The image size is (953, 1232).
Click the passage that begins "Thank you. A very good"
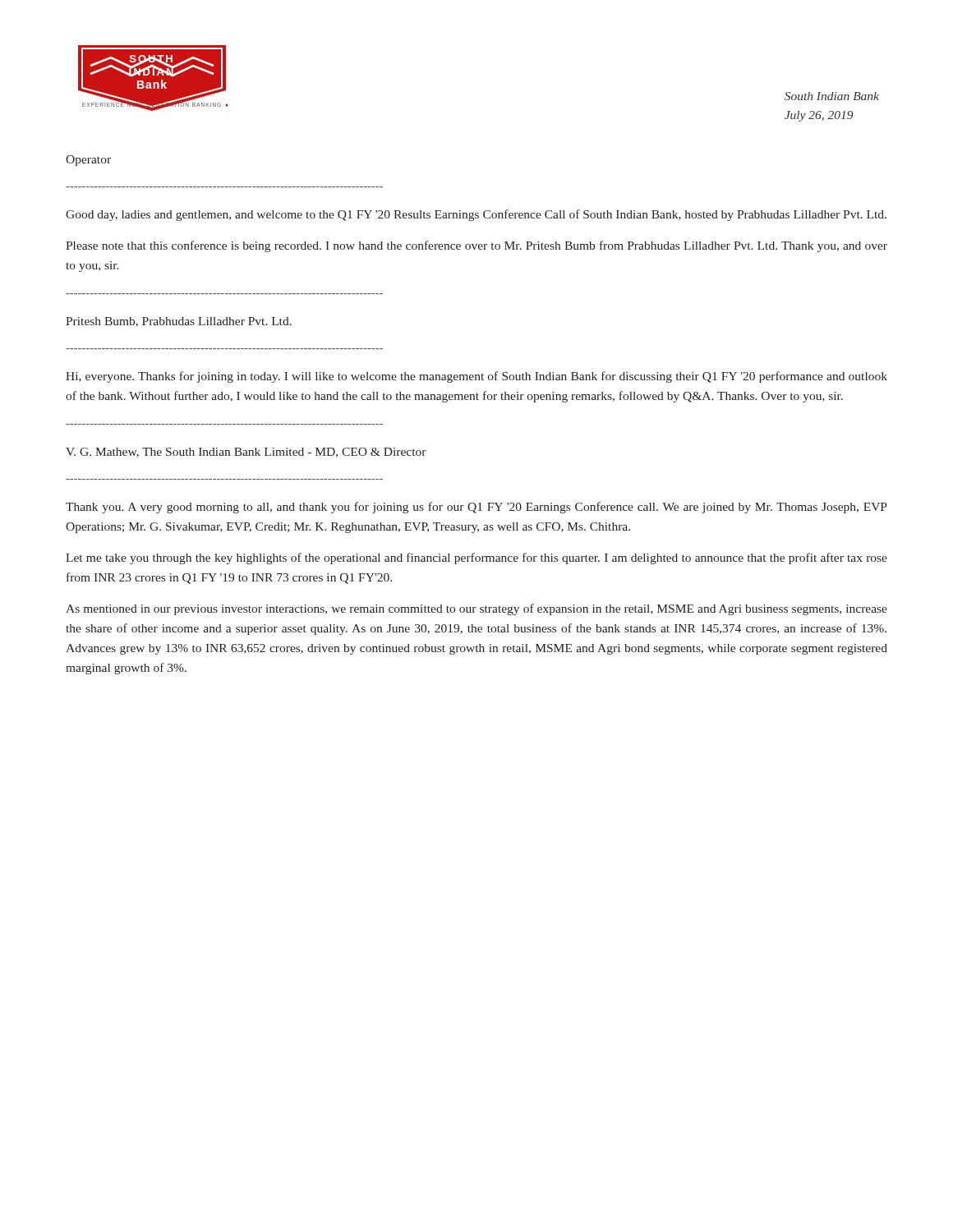click(476, 516)
